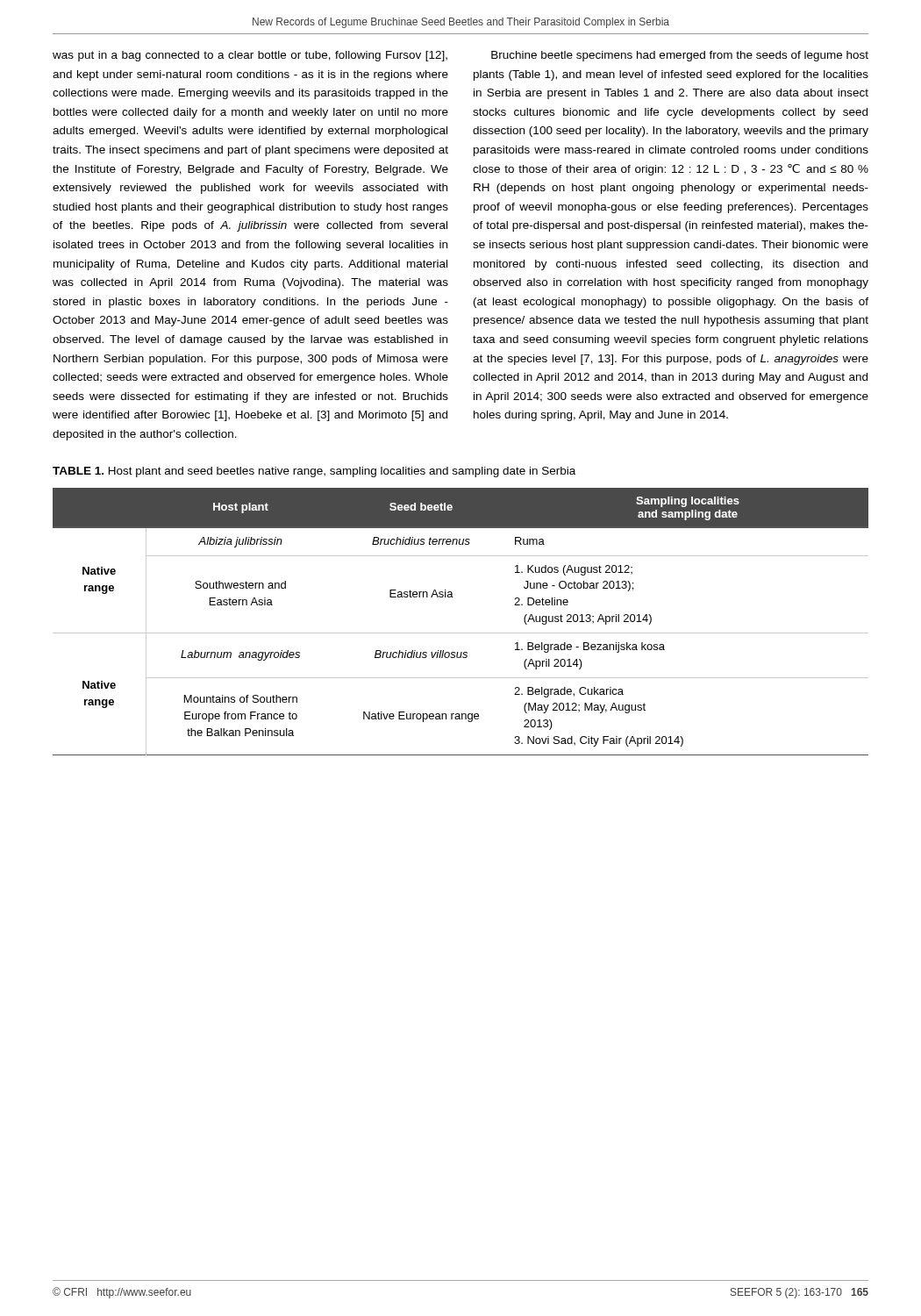Point to the text starting "was put in"
This screenshot has height=1316, width=921.
click(x=250, y=245)
